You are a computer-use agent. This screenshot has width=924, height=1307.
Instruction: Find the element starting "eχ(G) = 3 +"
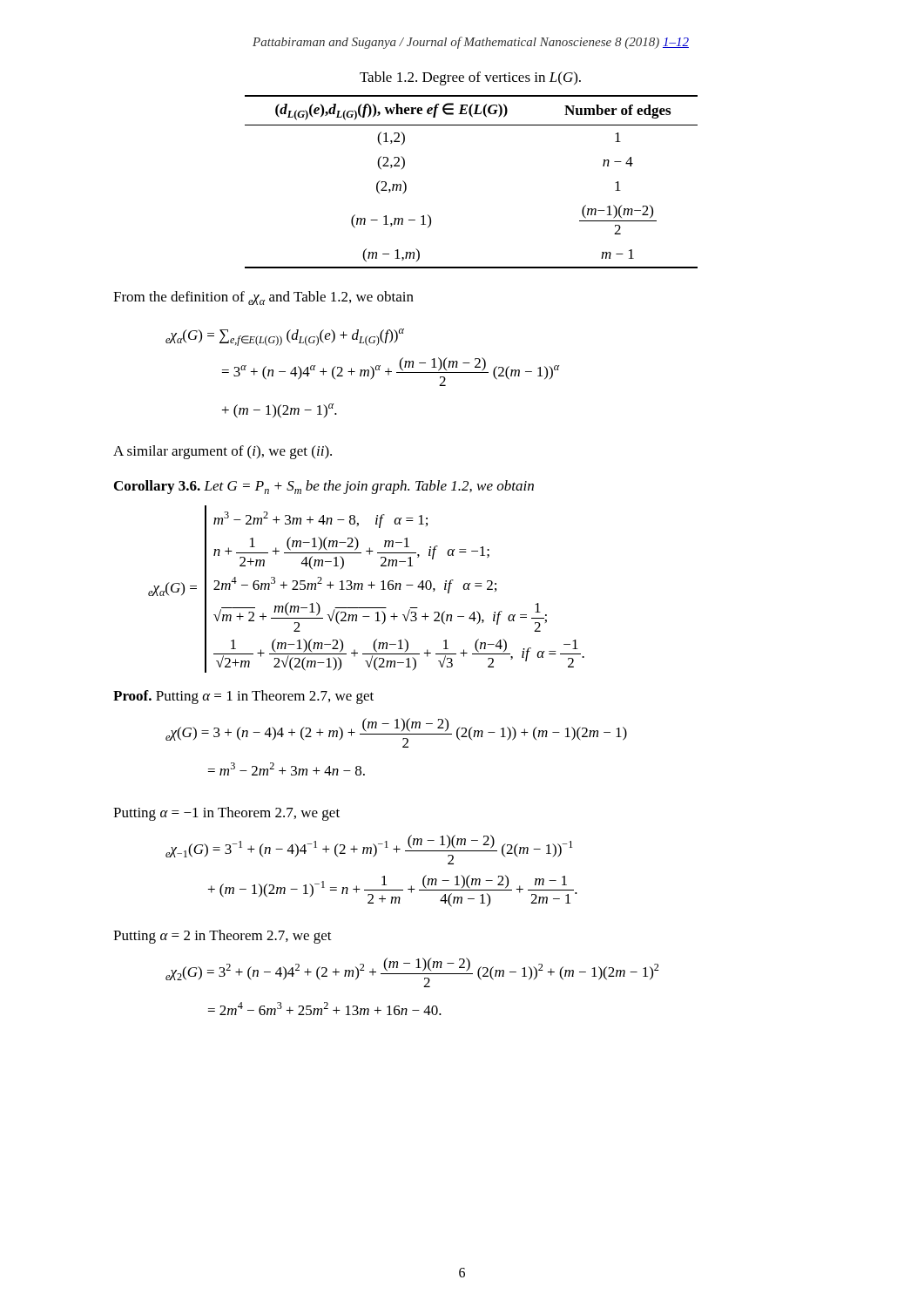[396, 733]
